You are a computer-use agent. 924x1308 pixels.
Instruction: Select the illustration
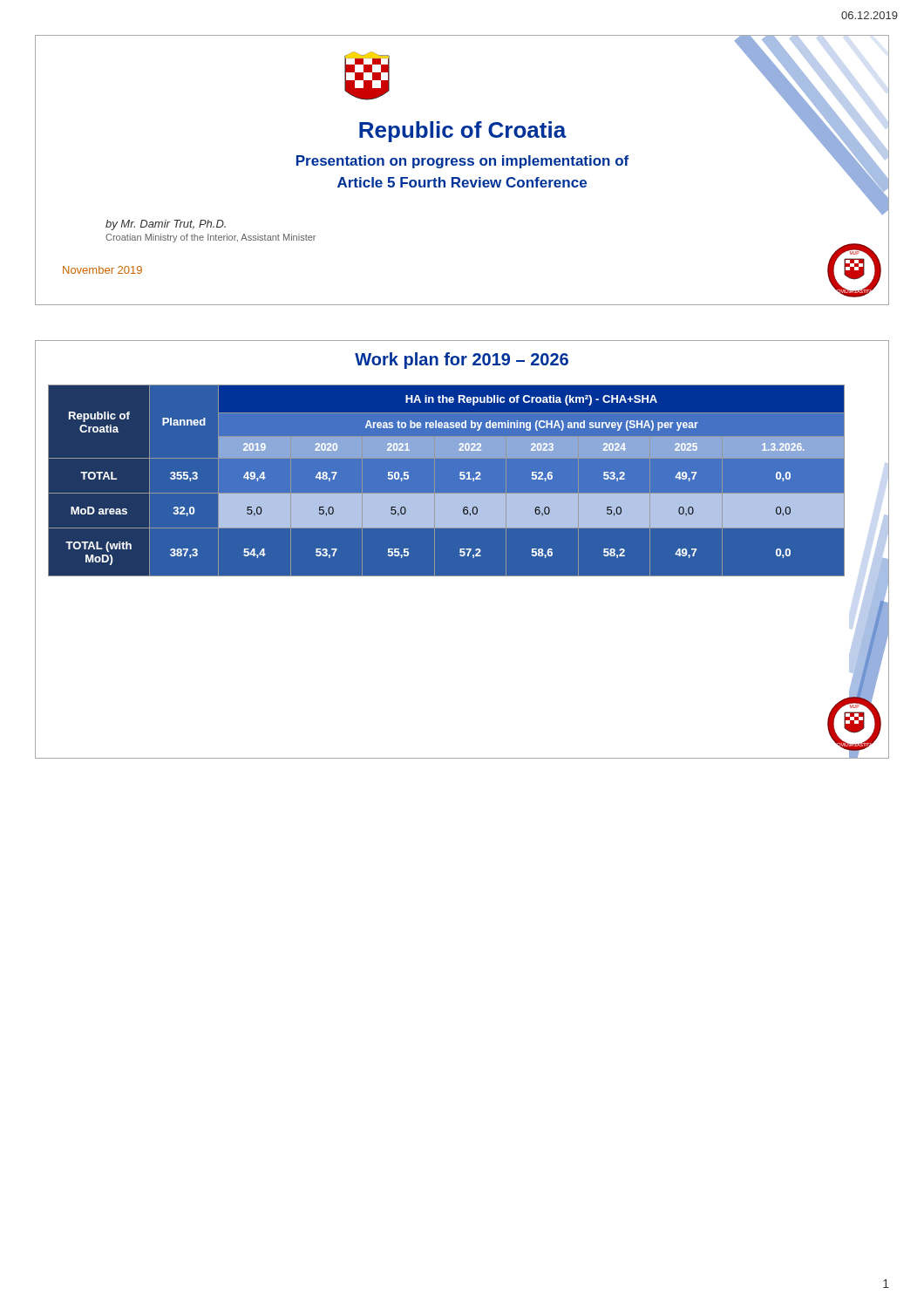(x=462, y=170)
